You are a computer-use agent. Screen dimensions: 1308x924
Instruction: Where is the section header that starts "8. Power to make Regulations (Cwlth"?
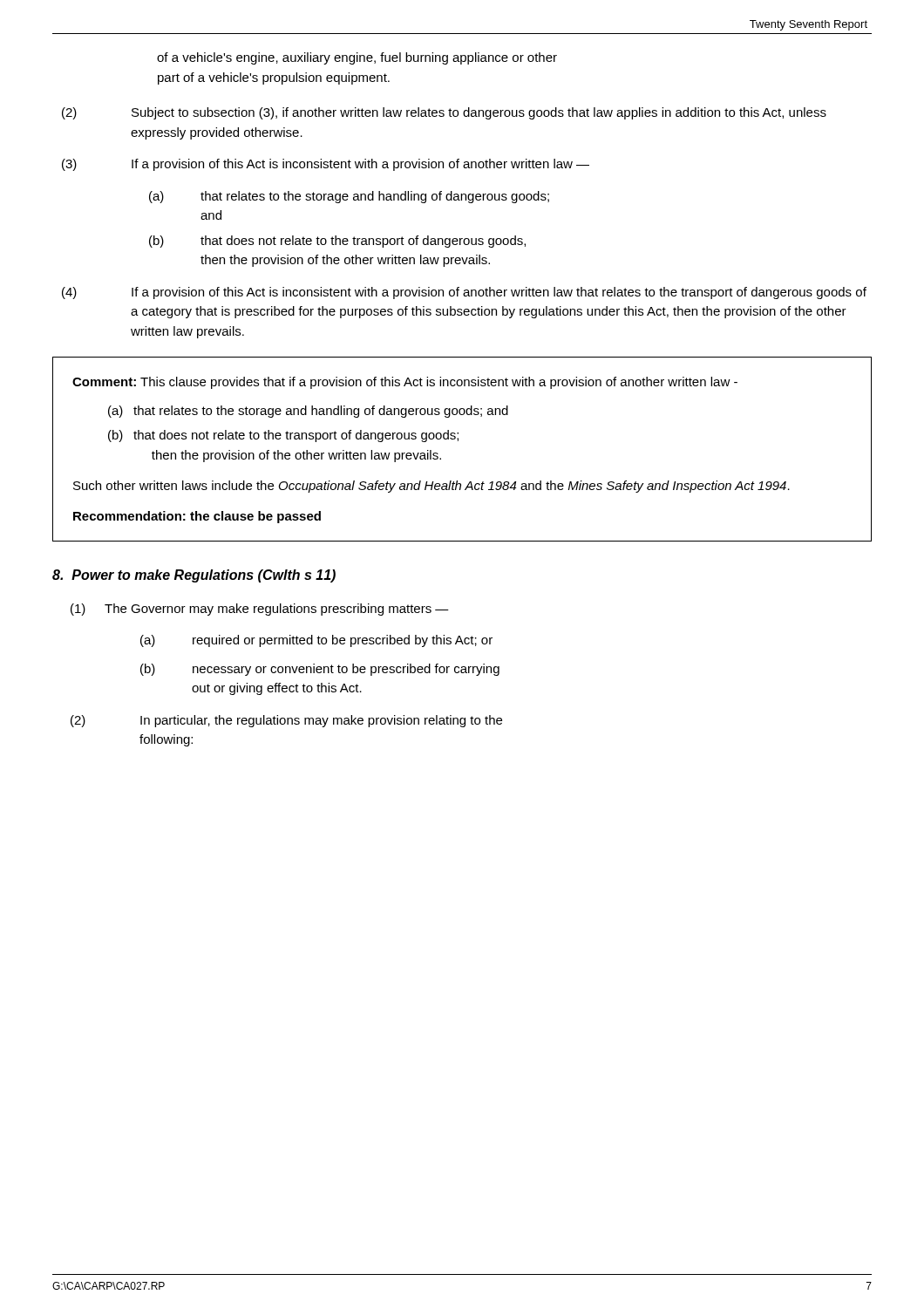[x=194, y=575]
